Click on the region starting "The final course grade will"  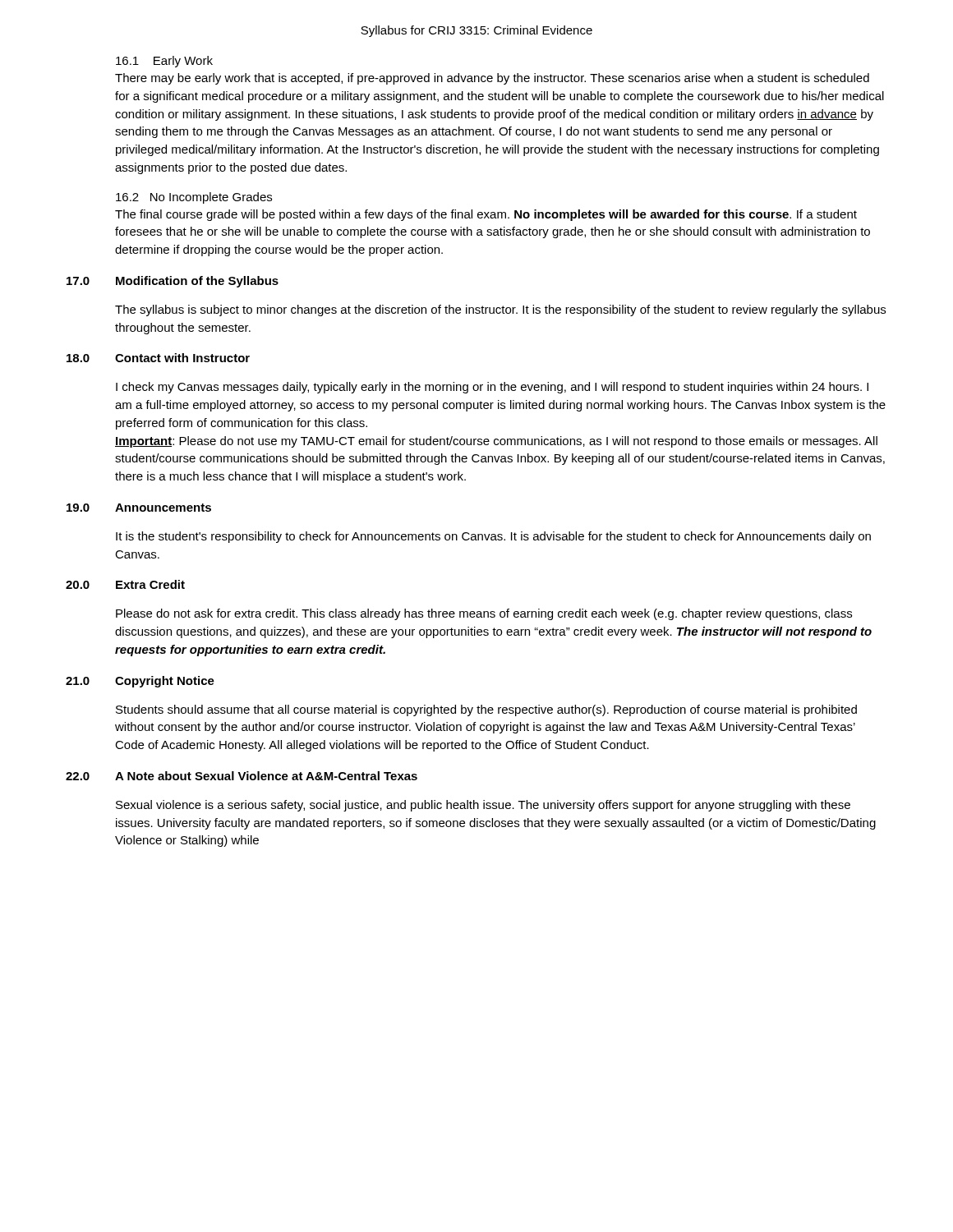[x=493, y=231]
